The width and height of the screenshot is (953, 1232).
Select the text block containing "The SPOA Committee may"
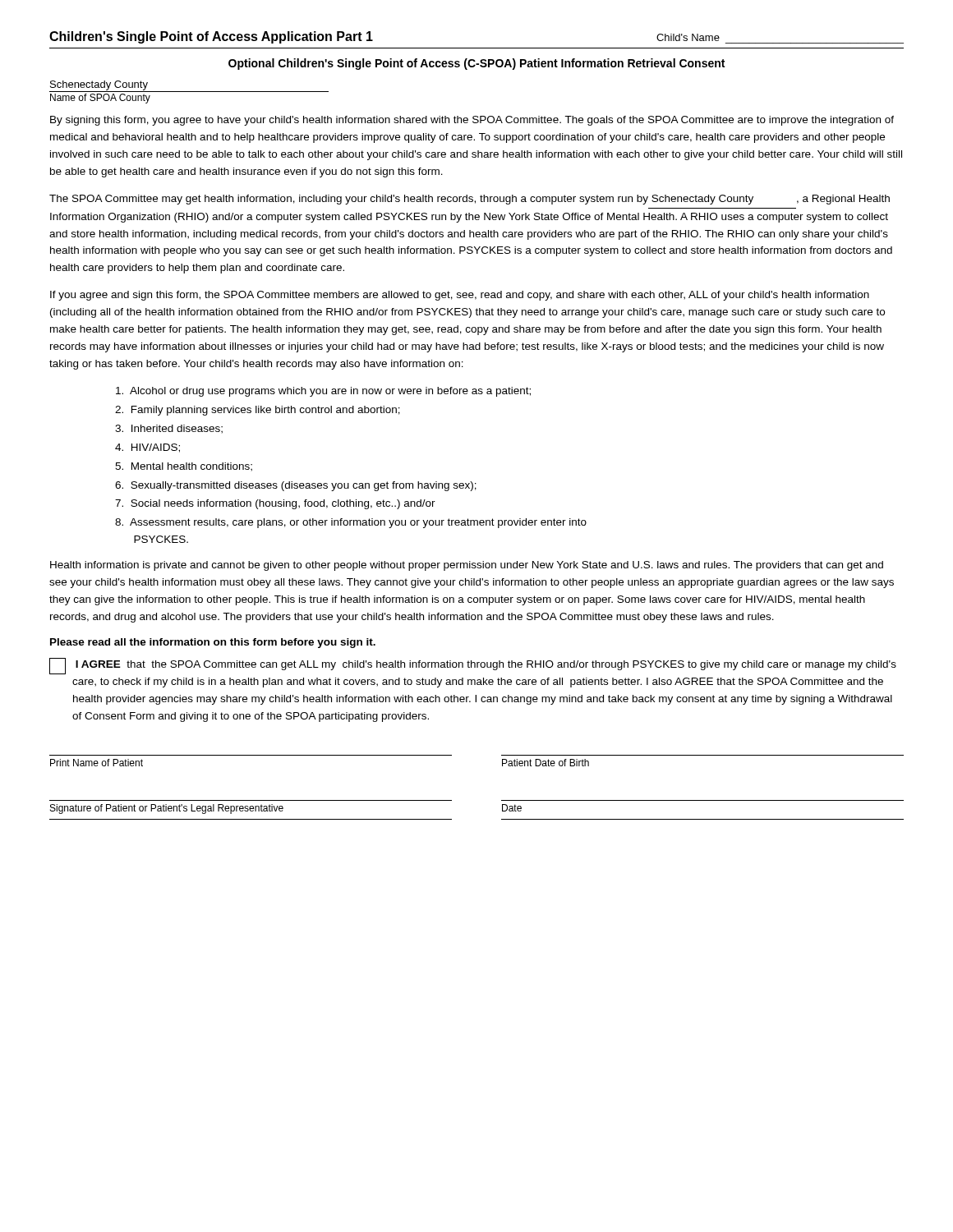coord(471,232)
